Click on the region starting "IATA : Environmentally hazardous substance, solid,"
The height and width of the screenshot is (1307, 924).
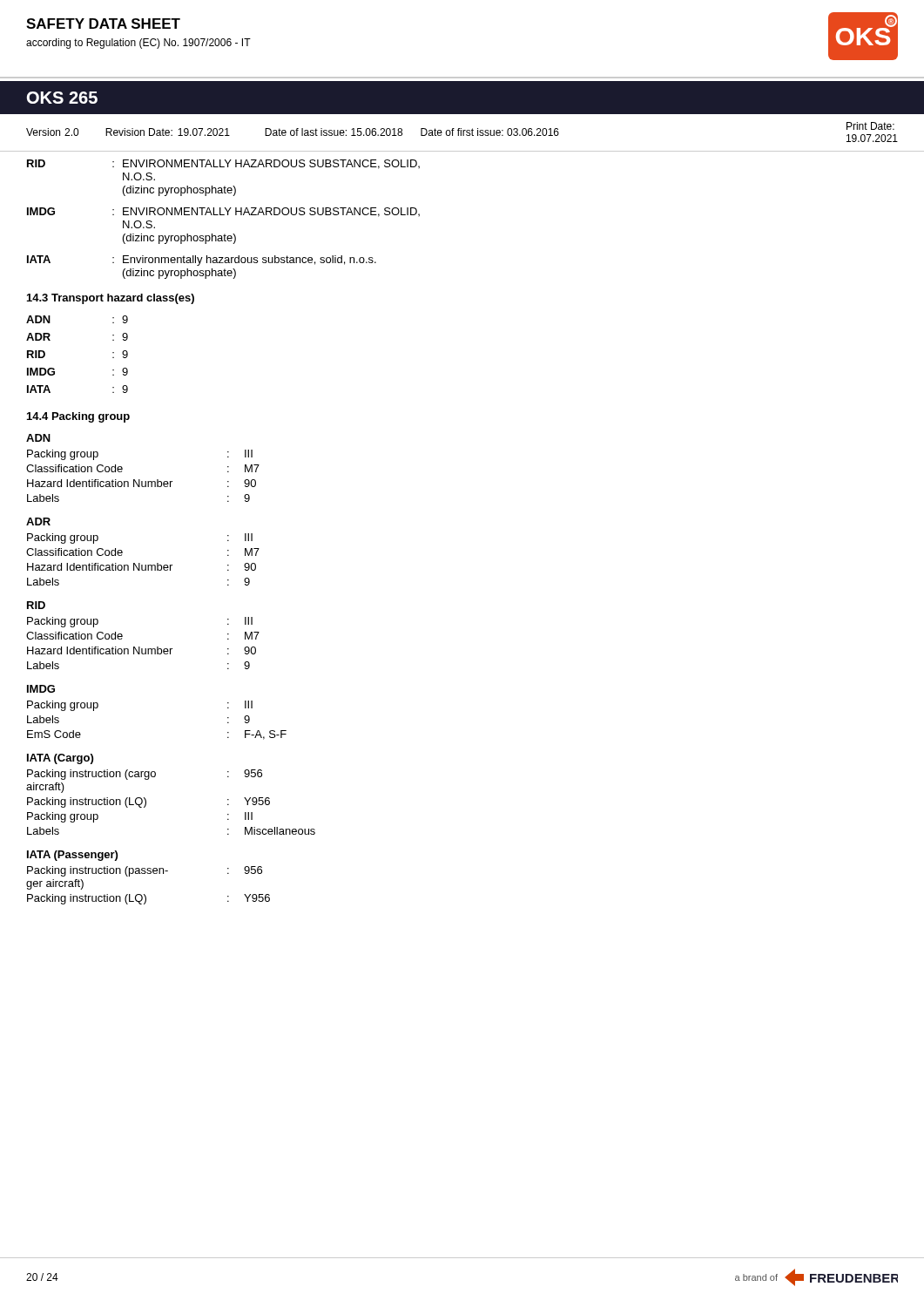201,266
